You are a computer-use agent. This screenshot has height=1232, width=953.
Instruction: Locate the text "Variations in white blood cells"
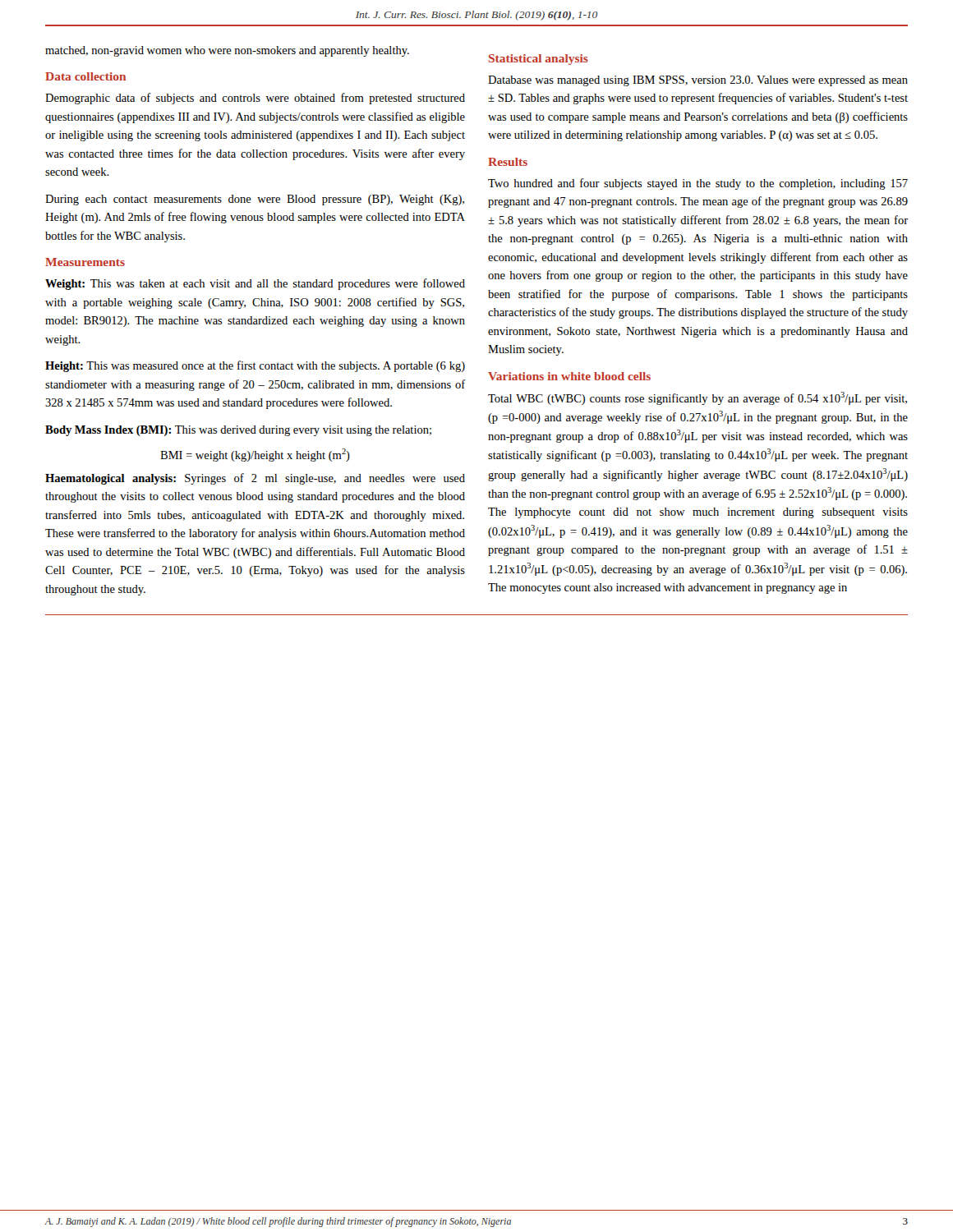(x=570, y=375)
